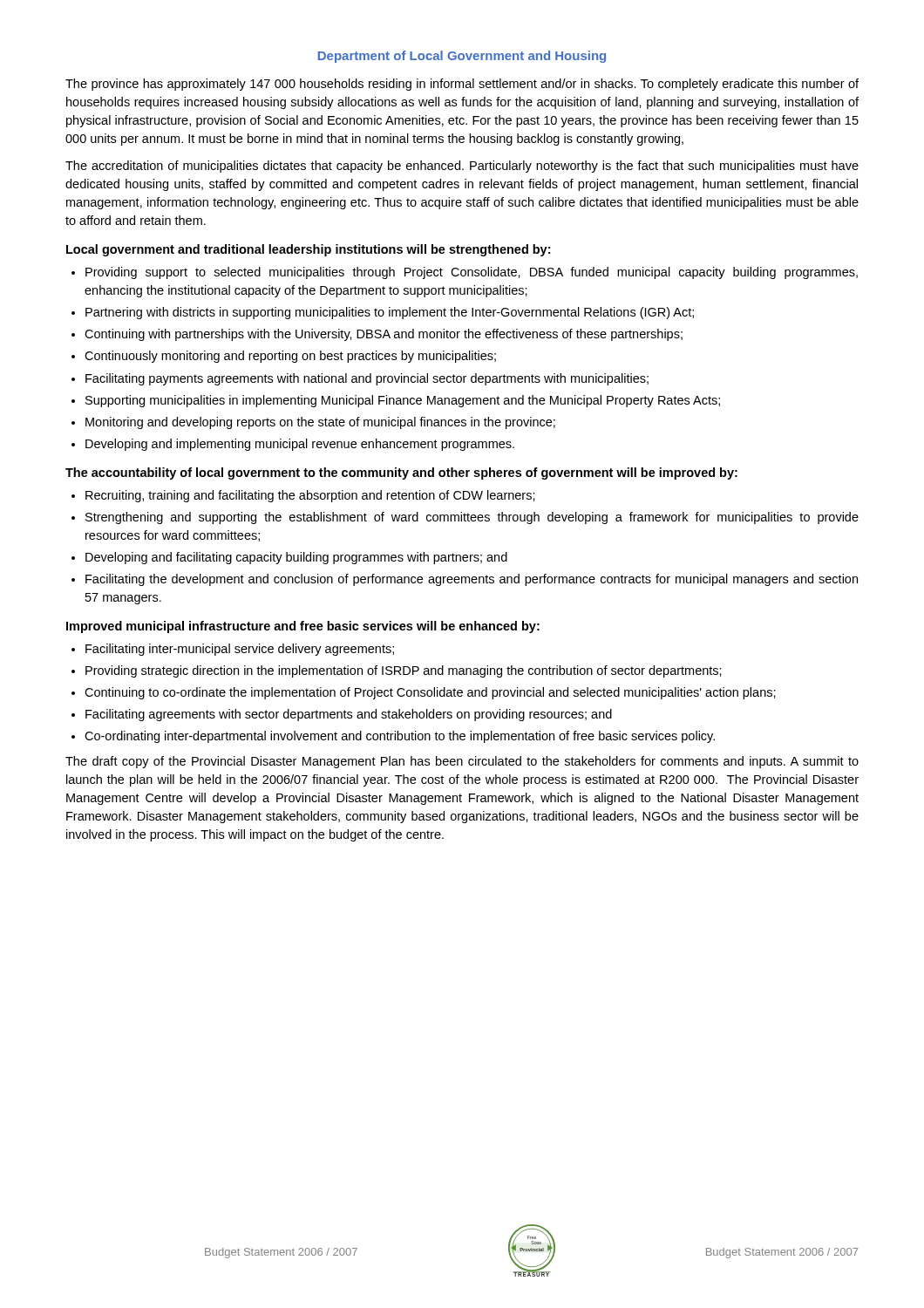Click on the text block starting "Local government and traditional"
This screenshot has height=1308, width=924.
[x=308, y=250]
